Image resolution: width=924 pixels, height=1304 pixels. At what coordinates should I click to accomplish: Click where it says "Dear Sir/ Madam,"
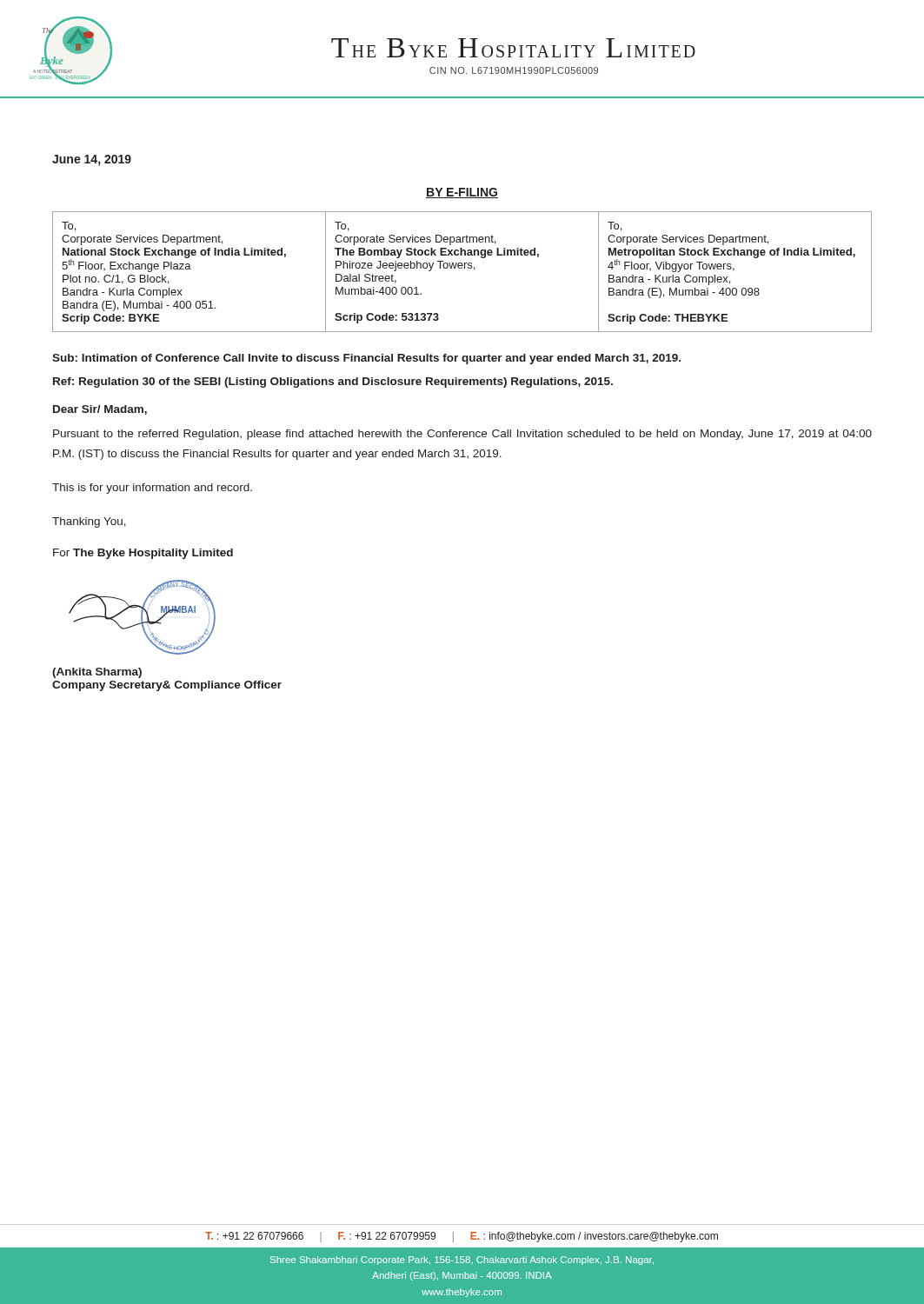point(100,409)
